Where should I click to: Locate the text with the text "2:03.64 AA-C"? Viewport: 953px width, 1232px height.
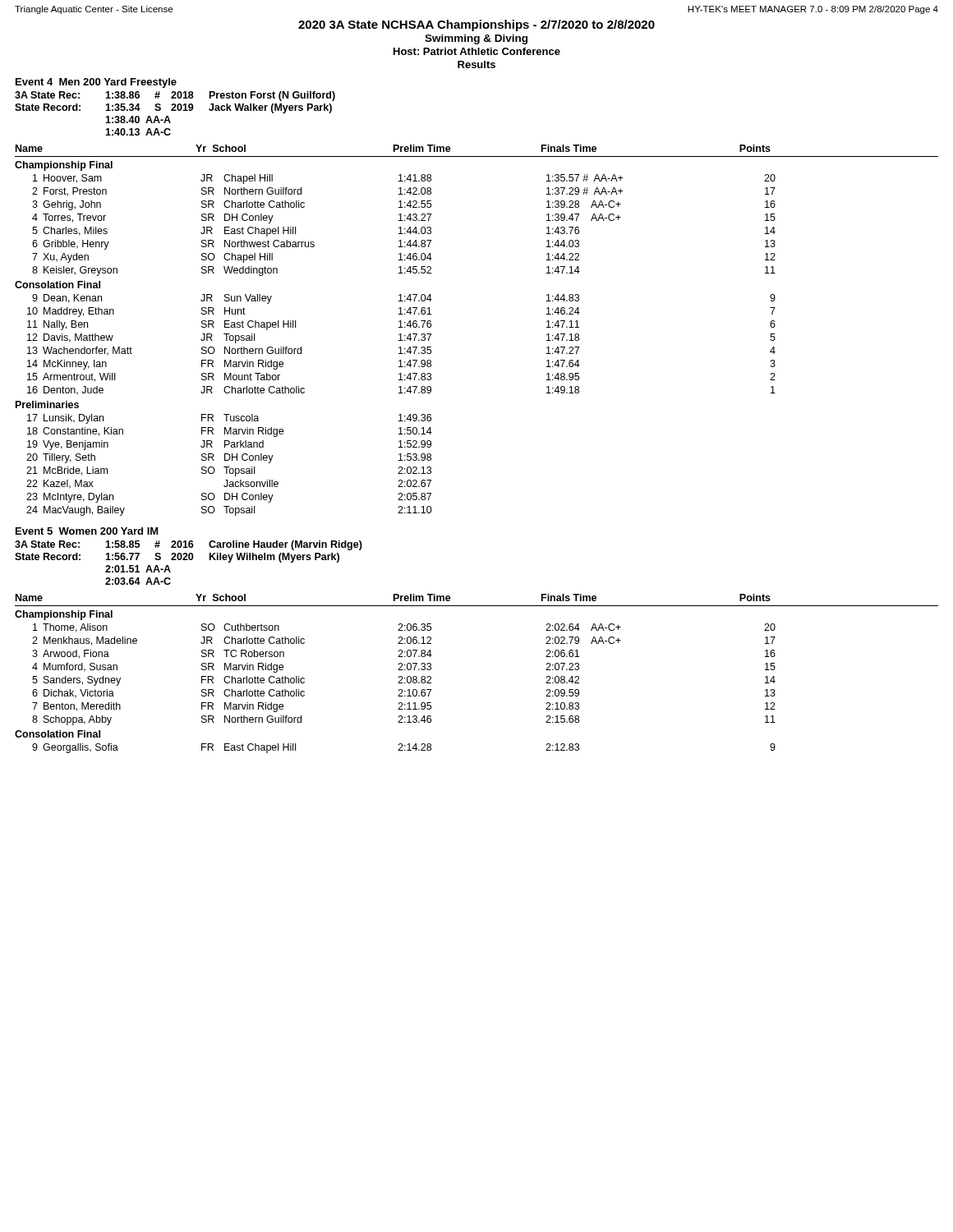(x=138, y=582)
